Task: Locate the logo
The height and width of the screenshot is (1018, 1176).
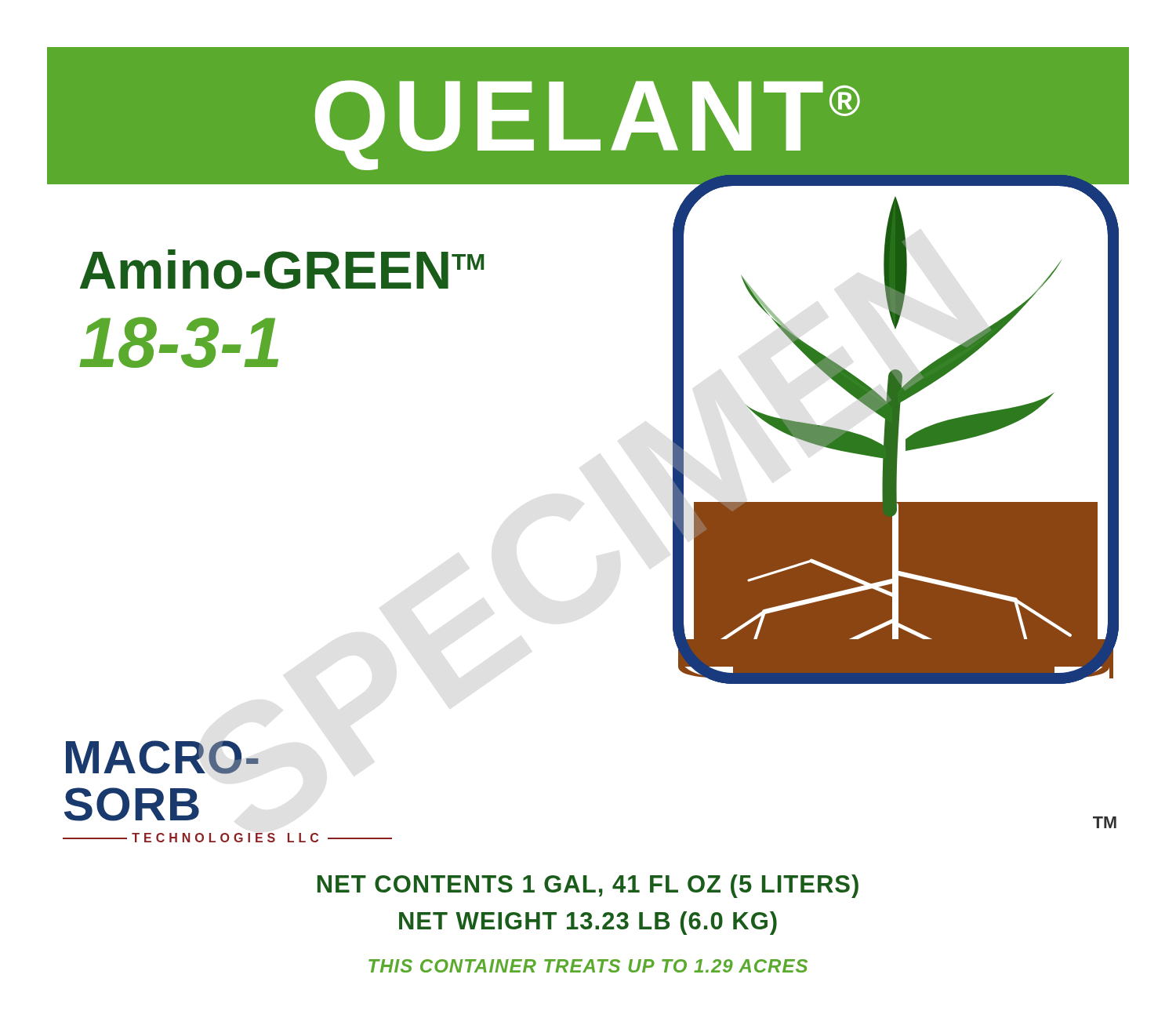Action: (x=227, y=790)
